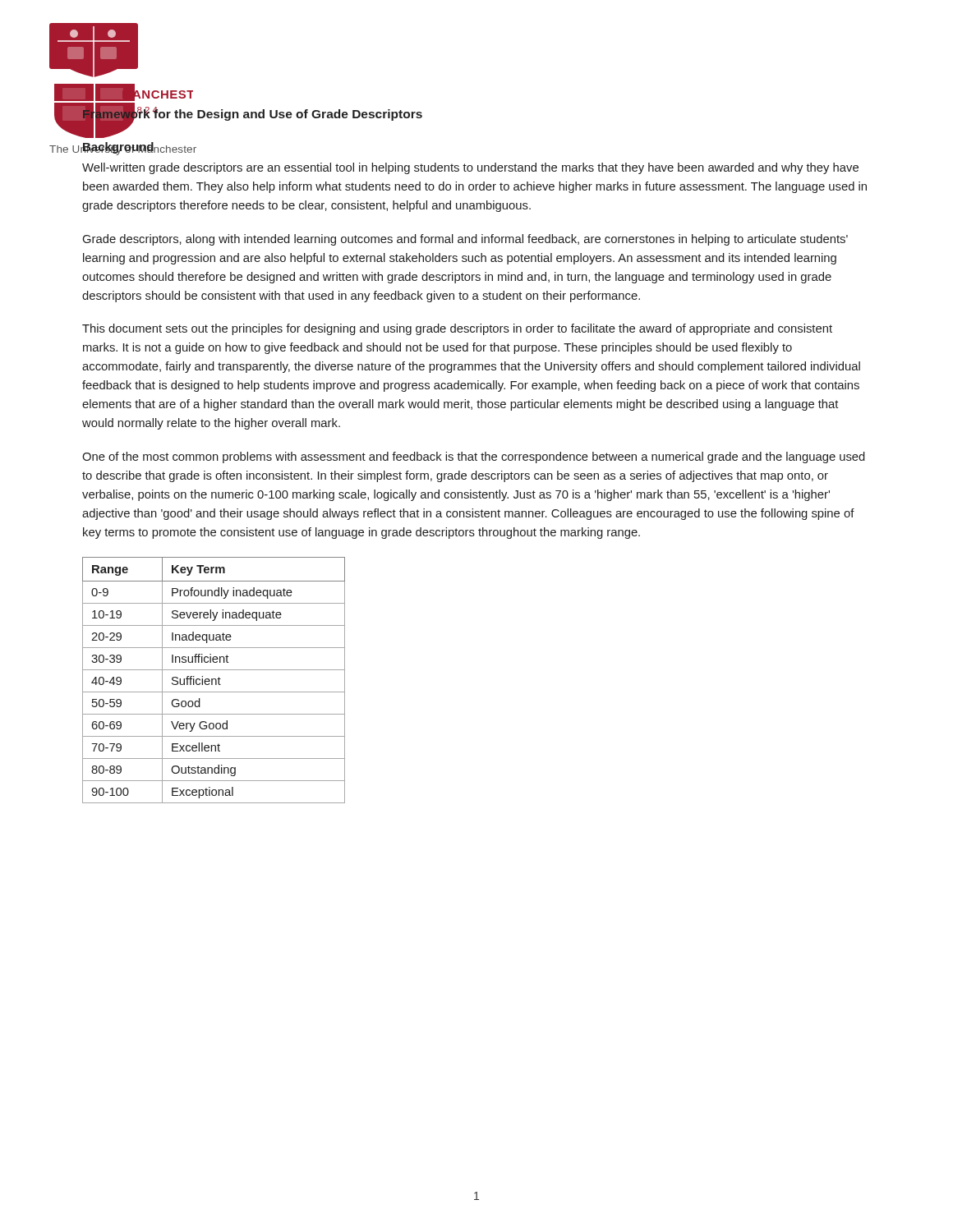
Task: Point to the title beginning "Framework for the Design and"
Action: (252, 114)
